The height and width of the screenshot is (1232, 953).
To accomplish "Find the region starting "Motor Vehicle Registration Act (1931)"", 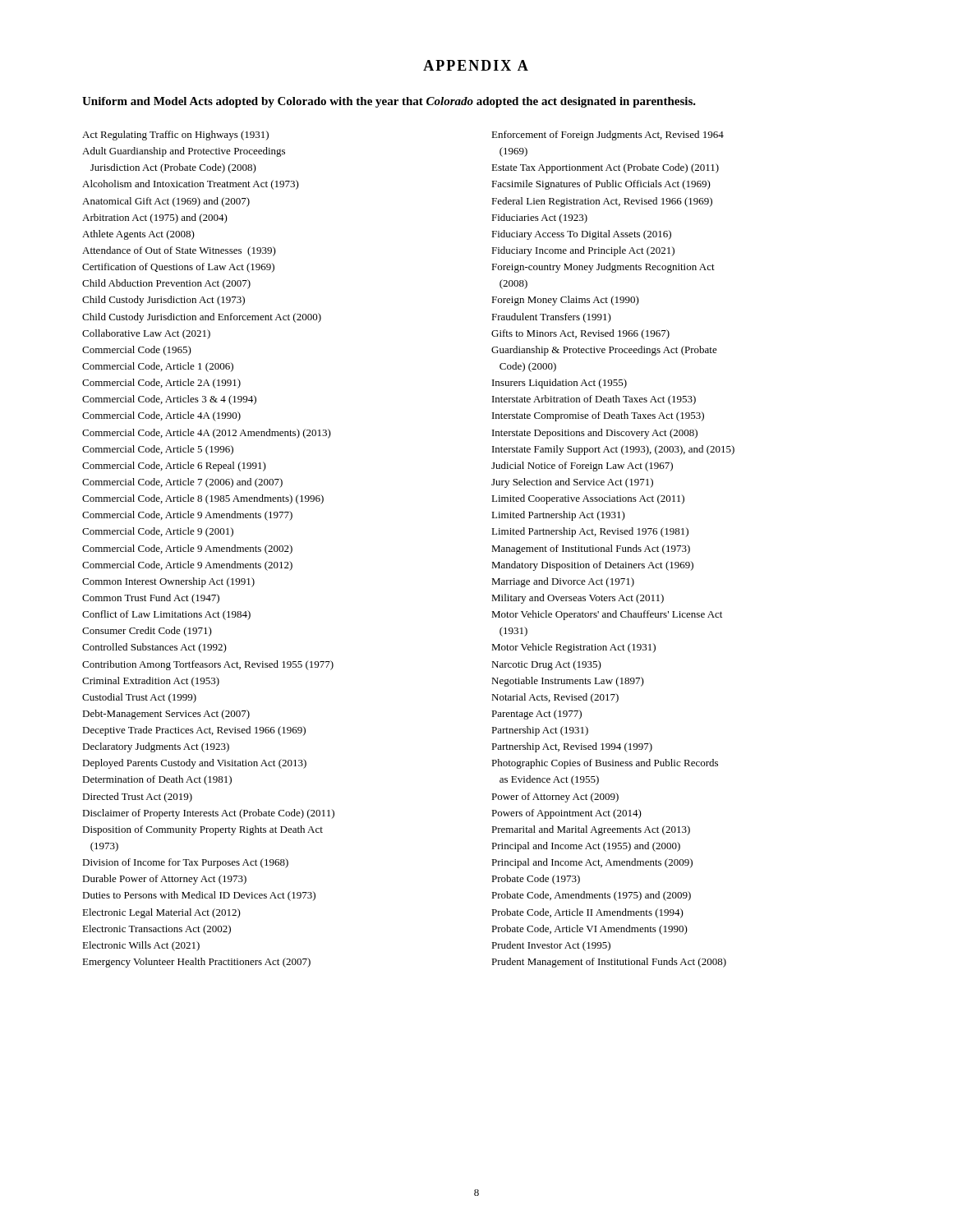I will 573,648.
